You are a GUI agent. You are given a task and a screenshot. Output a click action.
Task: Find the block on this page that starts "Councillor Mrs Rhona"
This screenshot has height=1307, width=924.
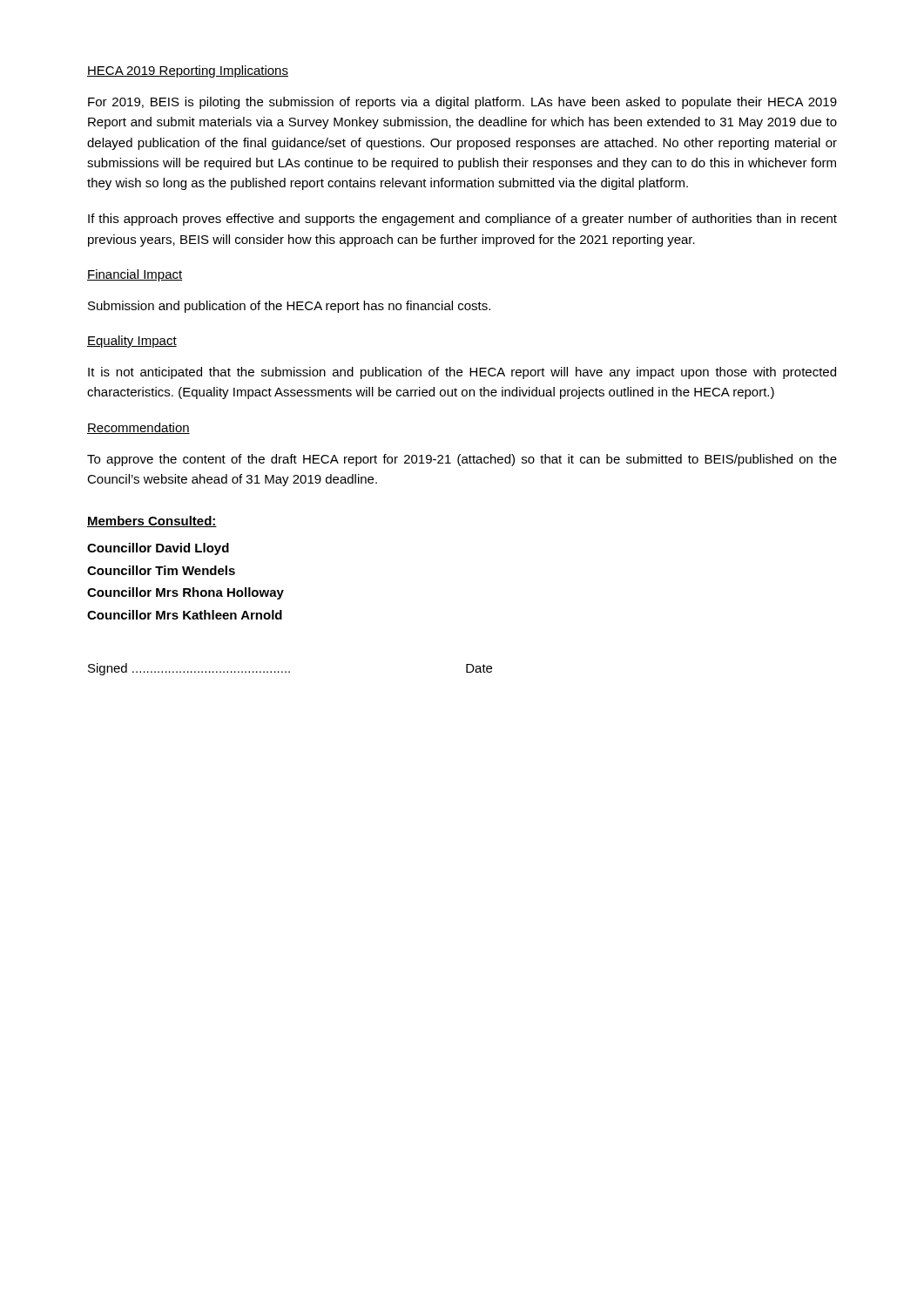click(185, 592)
